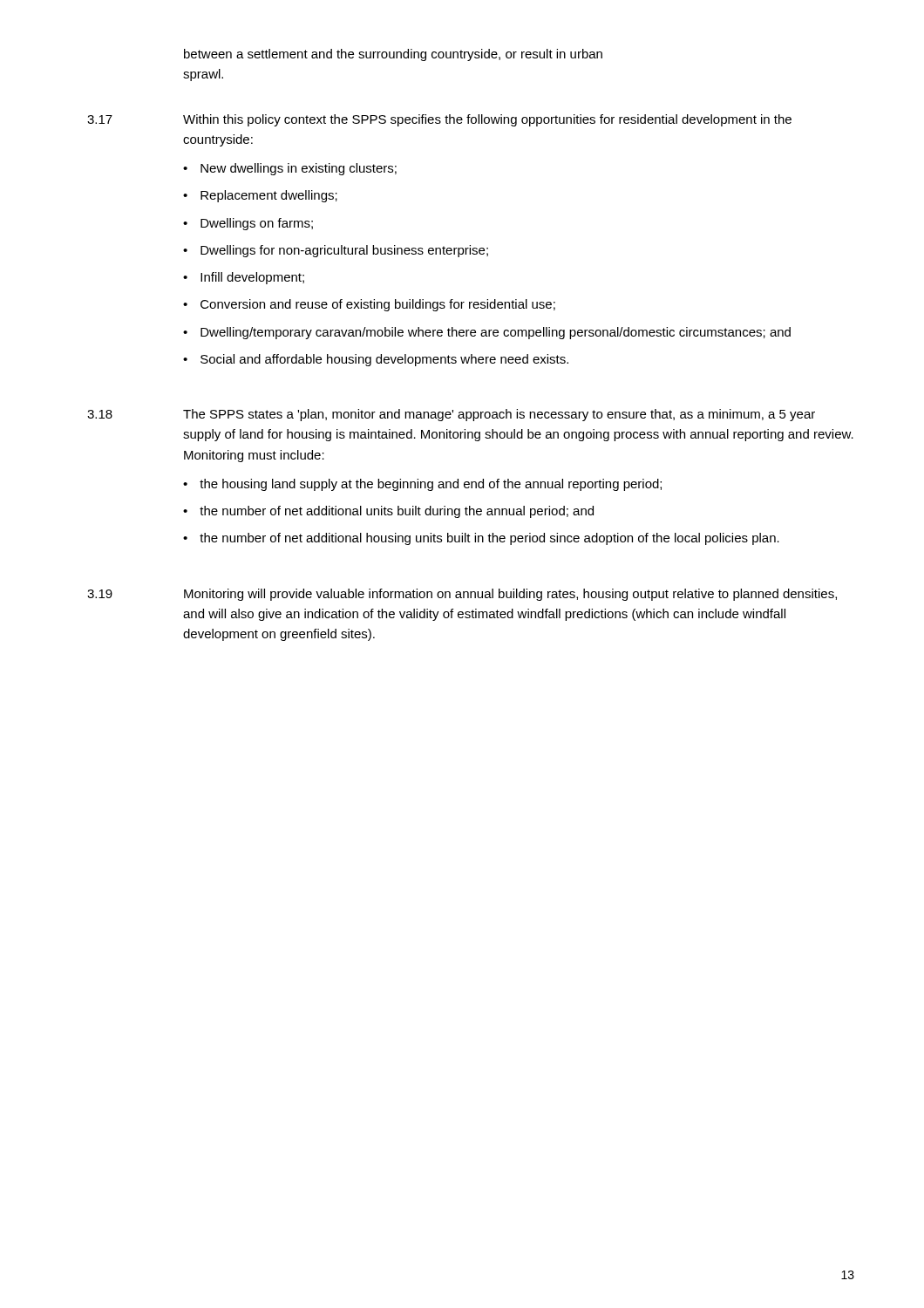Find the text block that says "between a settlement"
The width and height of the screenshot is (924, 1308).
tap(393, 64)
